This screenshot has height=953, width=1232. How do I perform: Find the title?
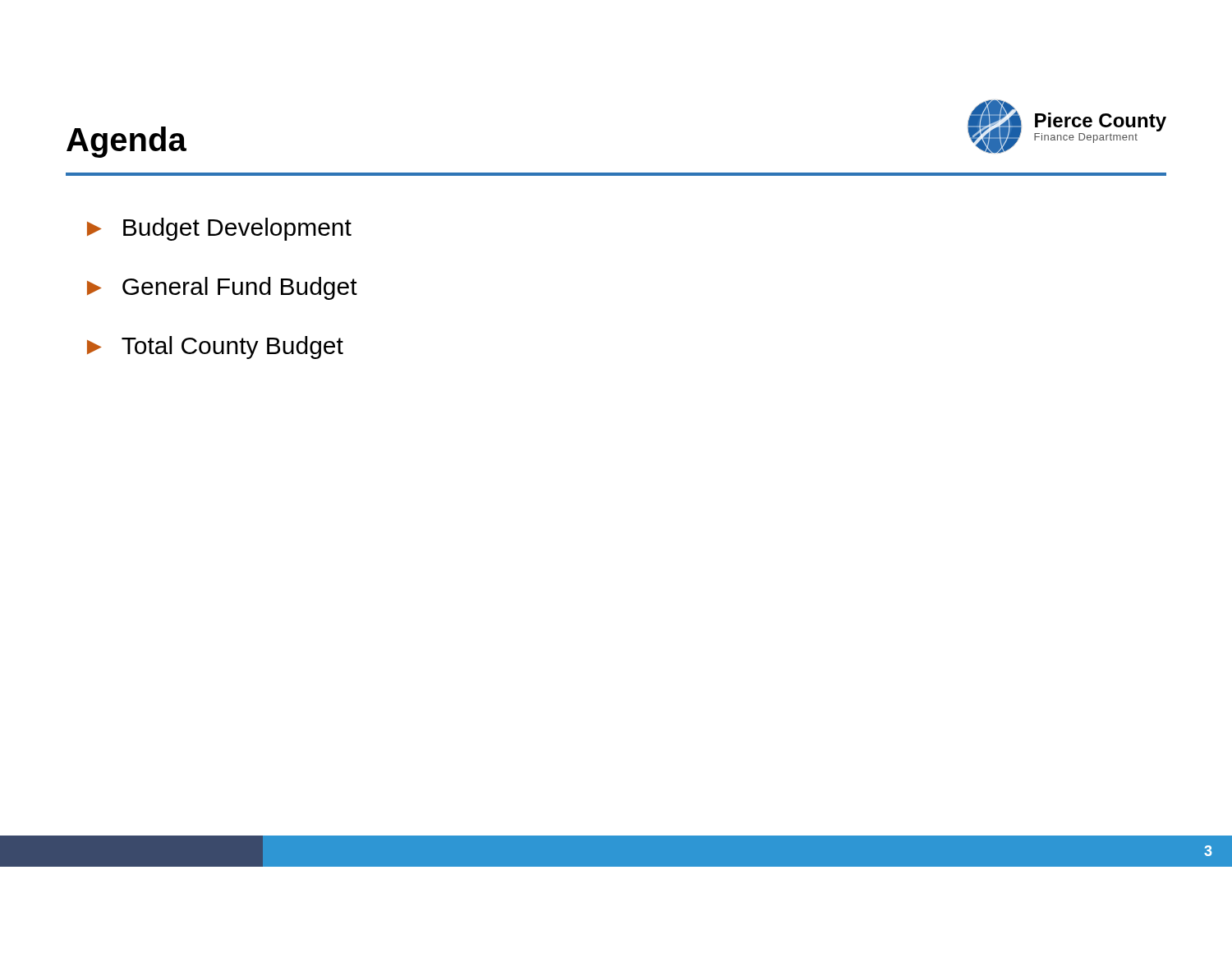126,140
